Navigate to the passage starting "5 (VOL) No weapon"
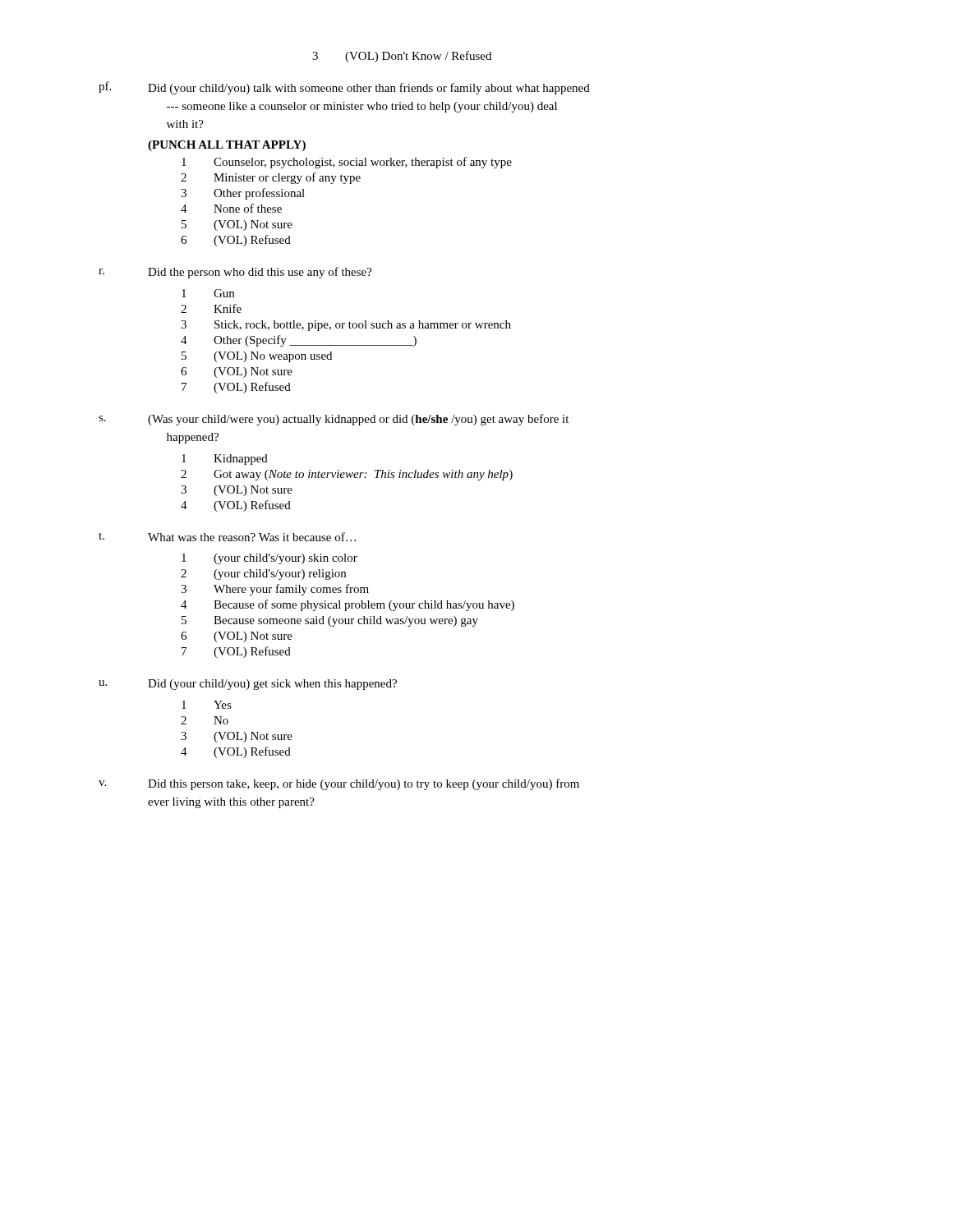Image resolution: width=953 pixels, height=1232 pixels. click(x=257, y=356)
